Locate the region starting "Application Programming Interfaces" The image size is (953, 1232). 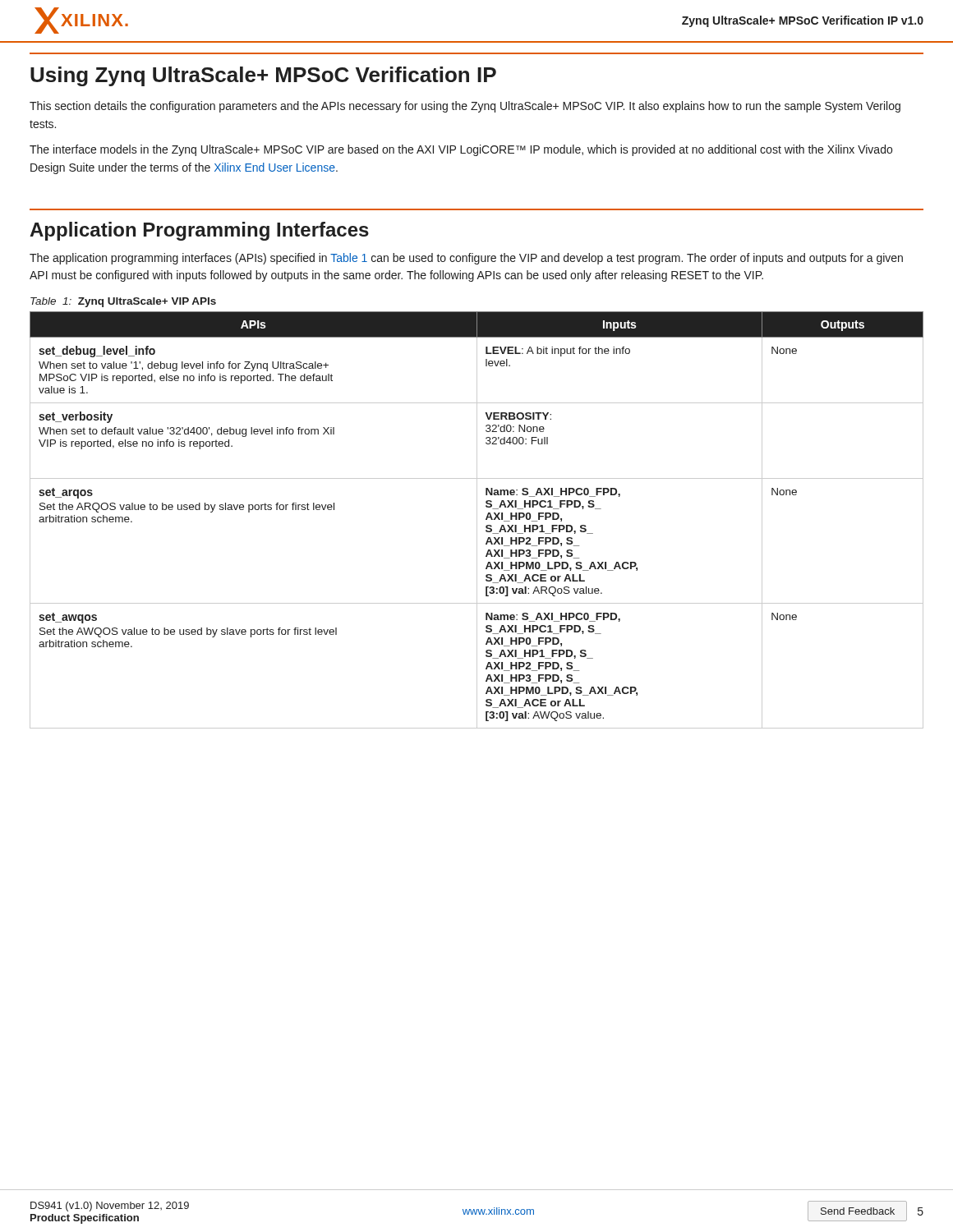pos(199,231)
